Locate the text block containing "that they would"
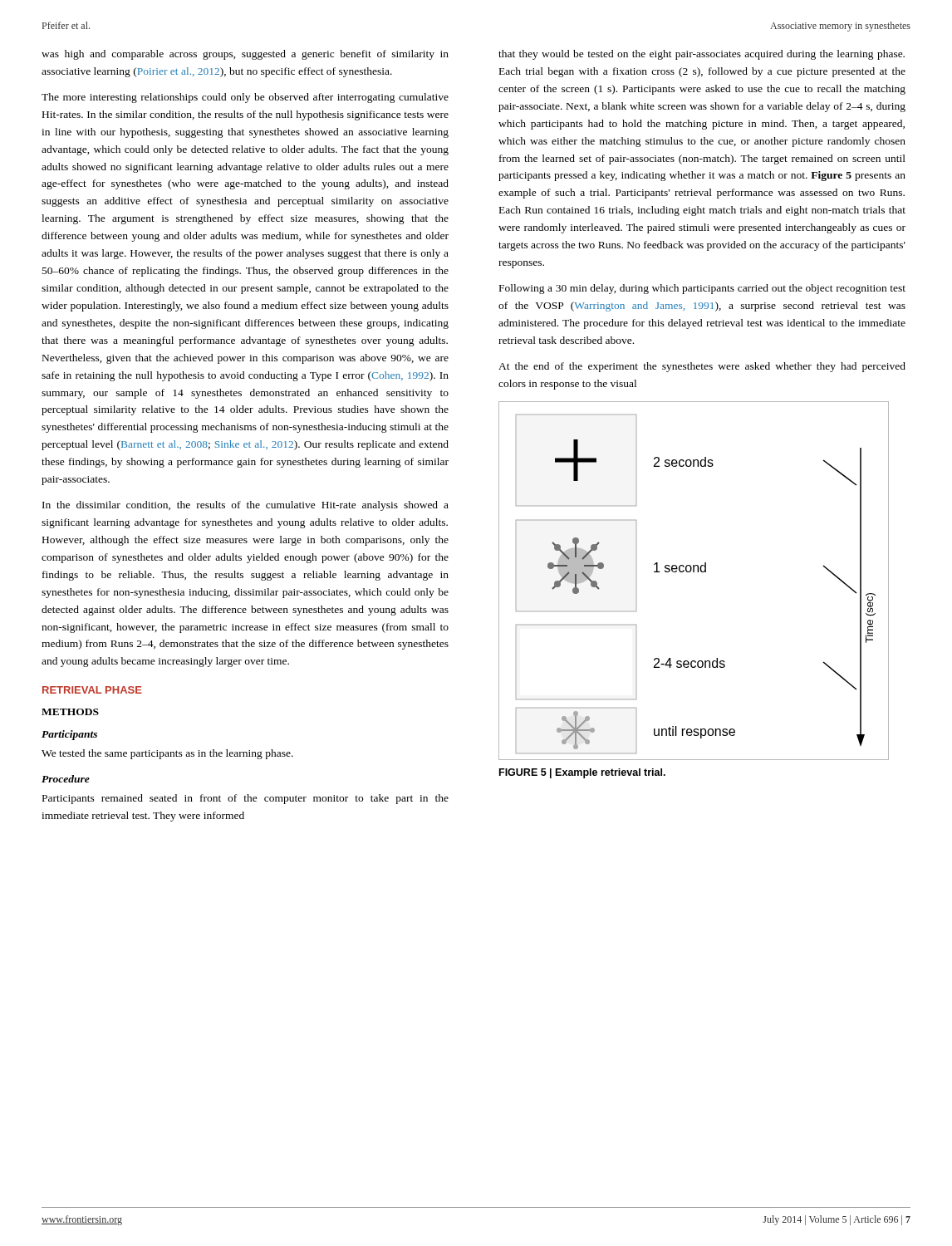The image size is (952, 1246). tap(702, 158)
